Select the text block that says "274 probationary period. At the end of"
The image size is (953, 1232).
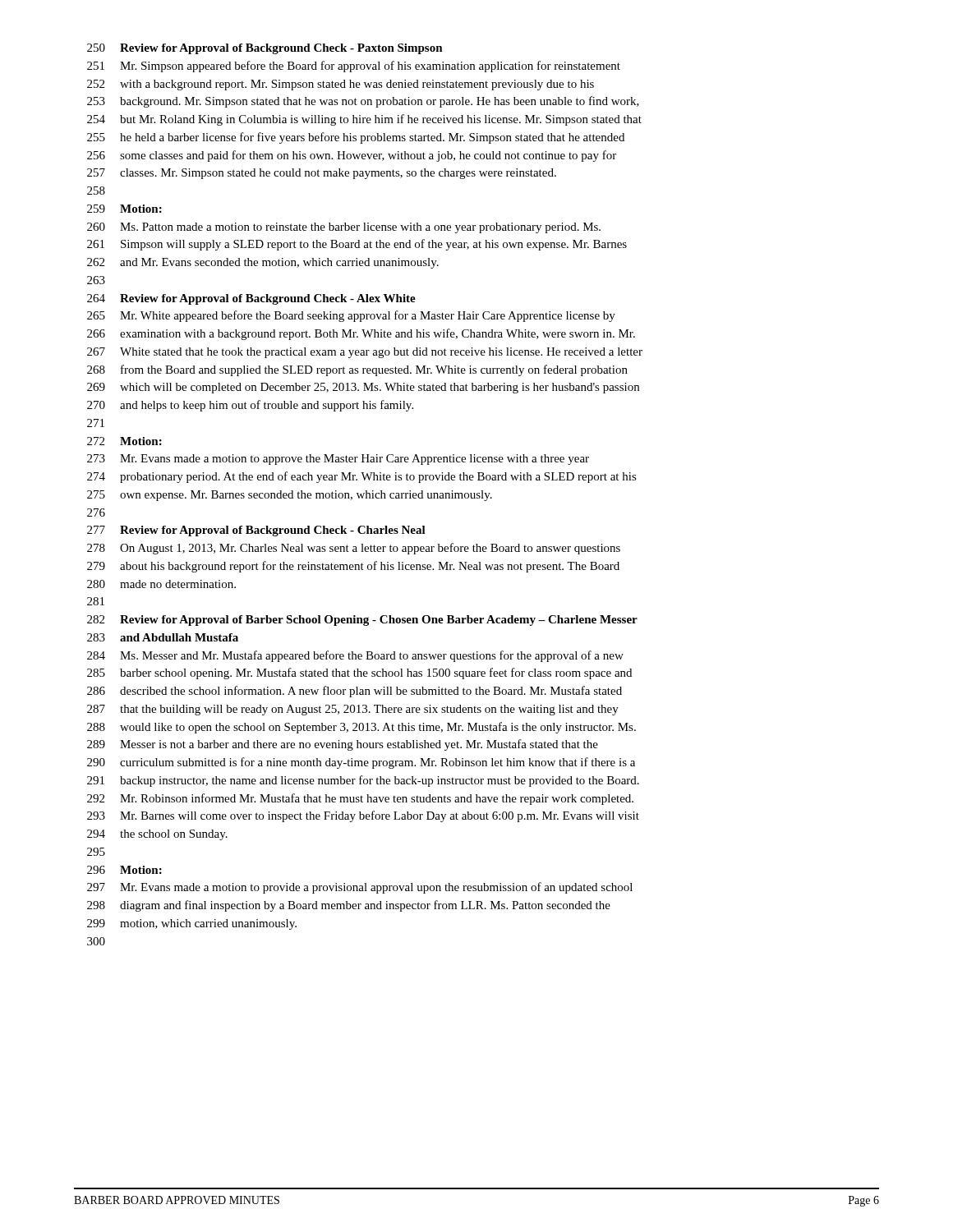(476, 477)
